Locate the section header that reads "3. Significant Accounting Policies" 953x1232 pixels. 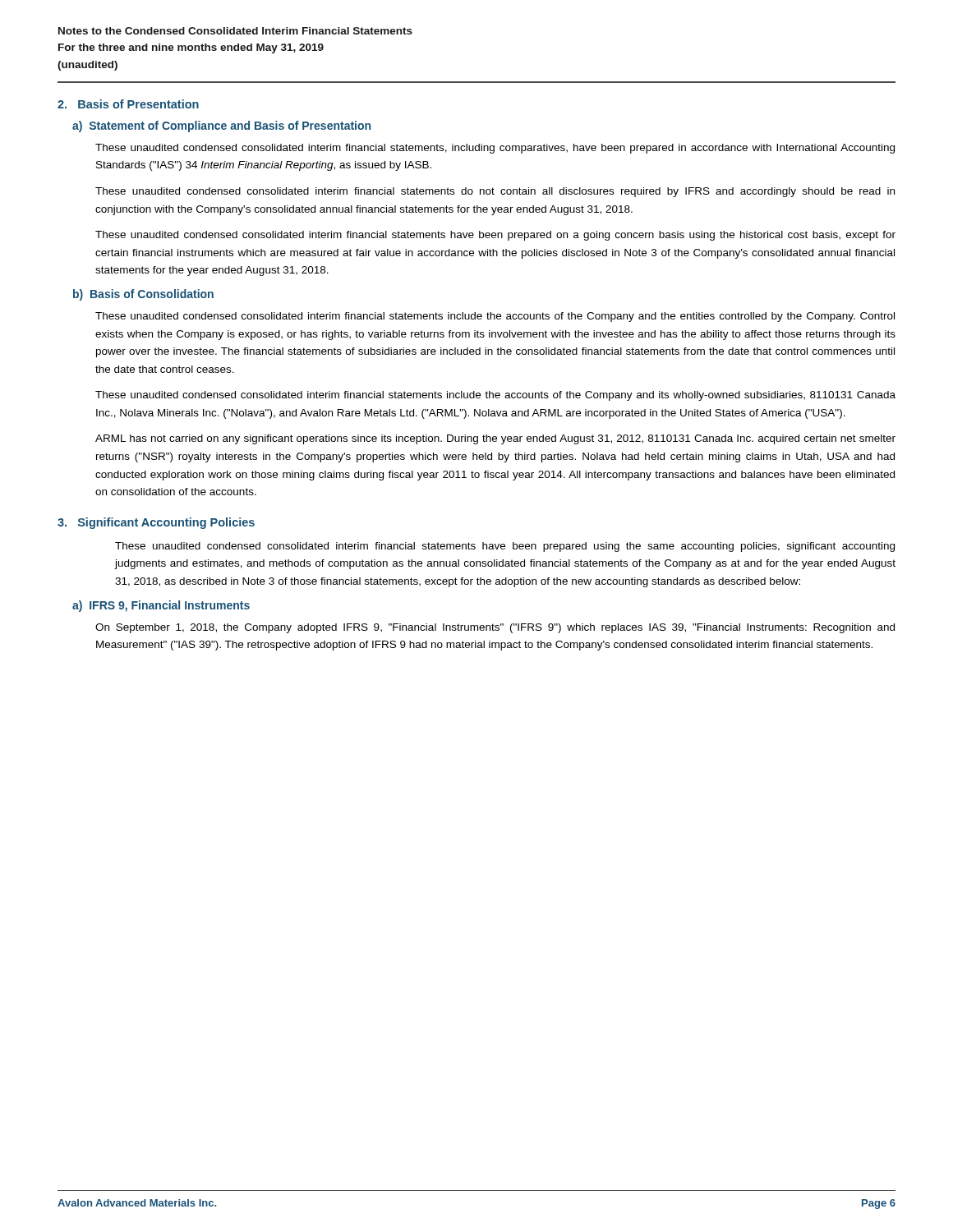pyautogui.click(x=156, y=523)
